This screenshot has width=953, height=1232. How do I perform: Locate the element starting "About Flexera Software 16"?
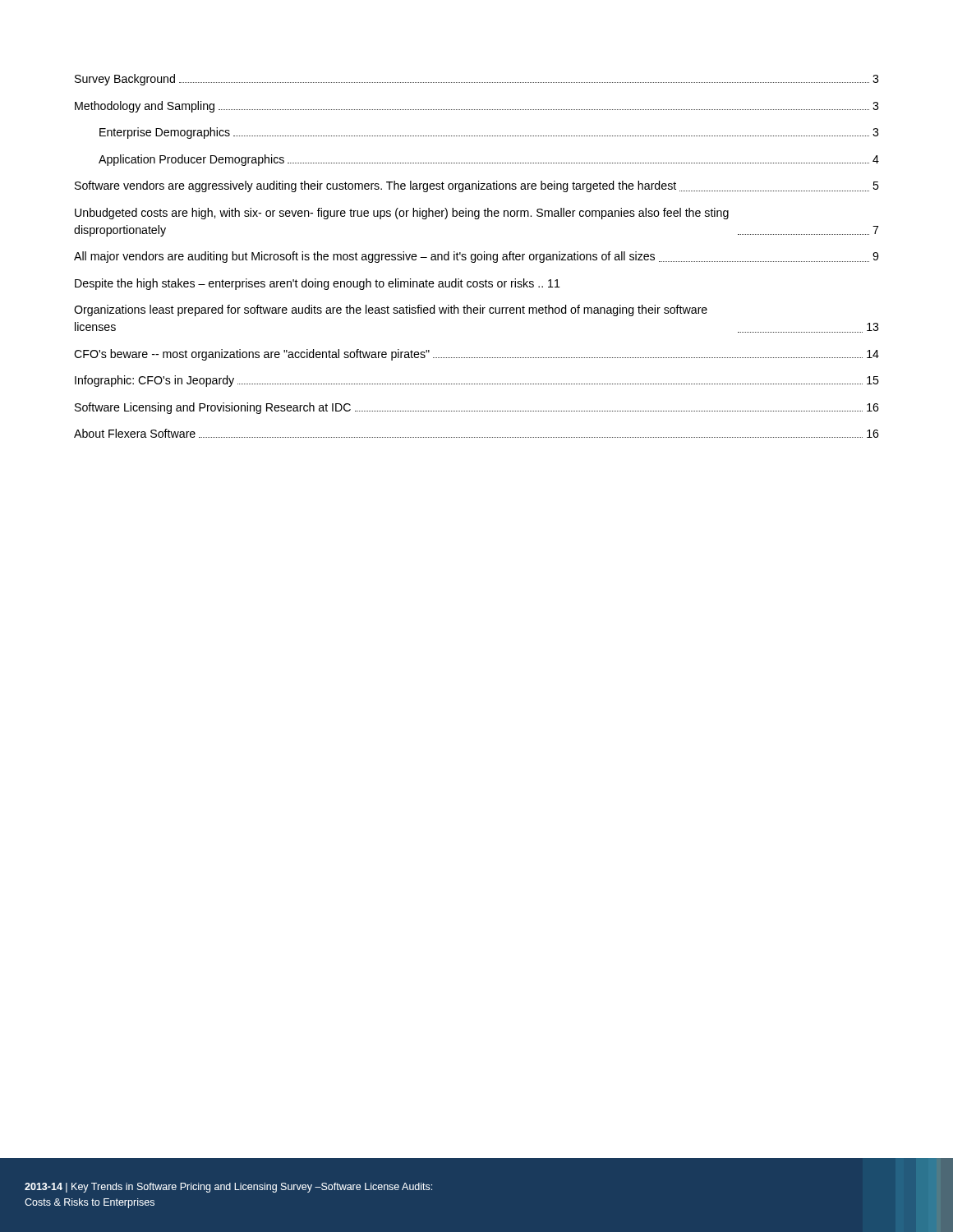(476, 434)
